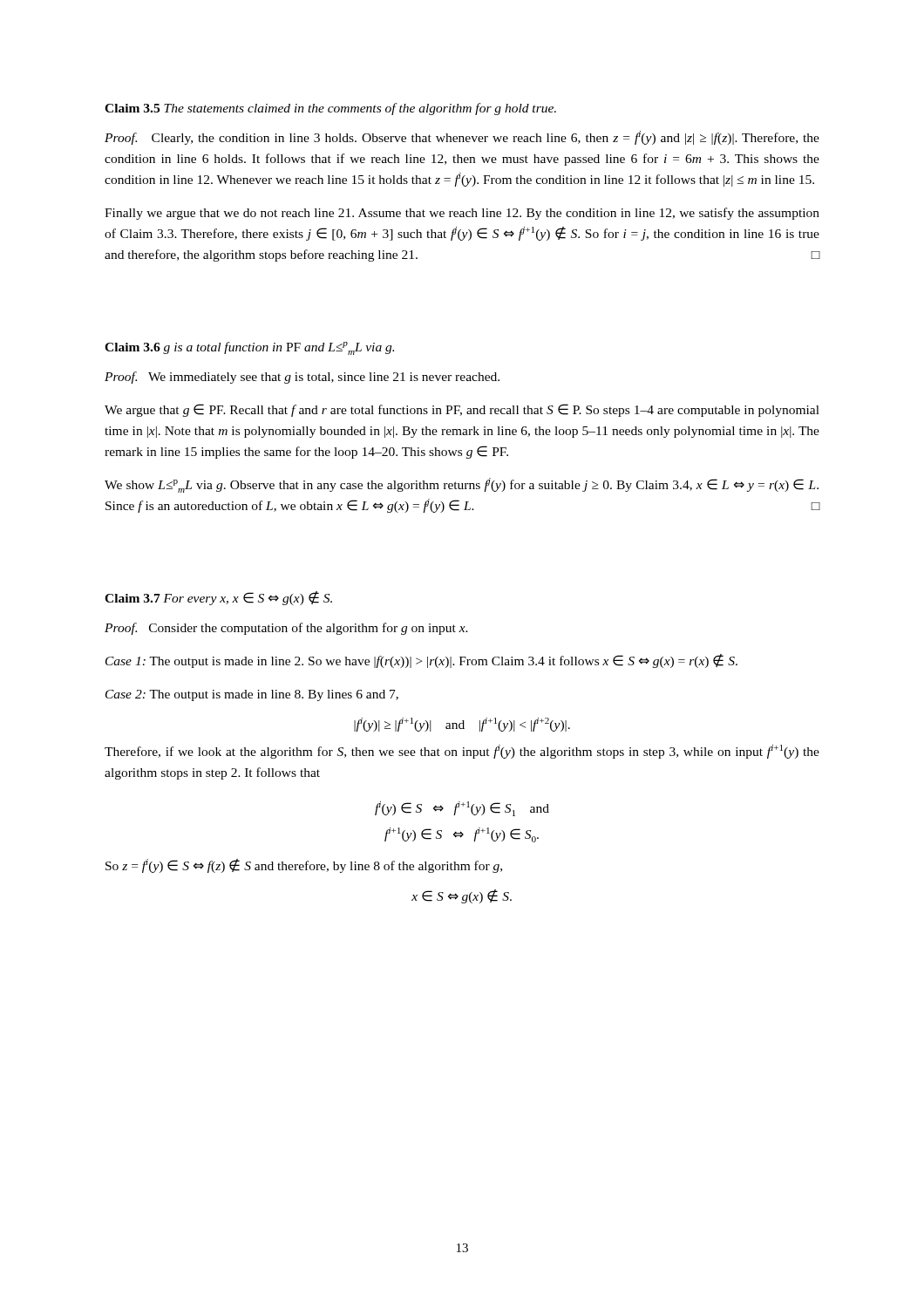
Task: Click the passage that begins "Finally we argue that we"
Action: 462,234
